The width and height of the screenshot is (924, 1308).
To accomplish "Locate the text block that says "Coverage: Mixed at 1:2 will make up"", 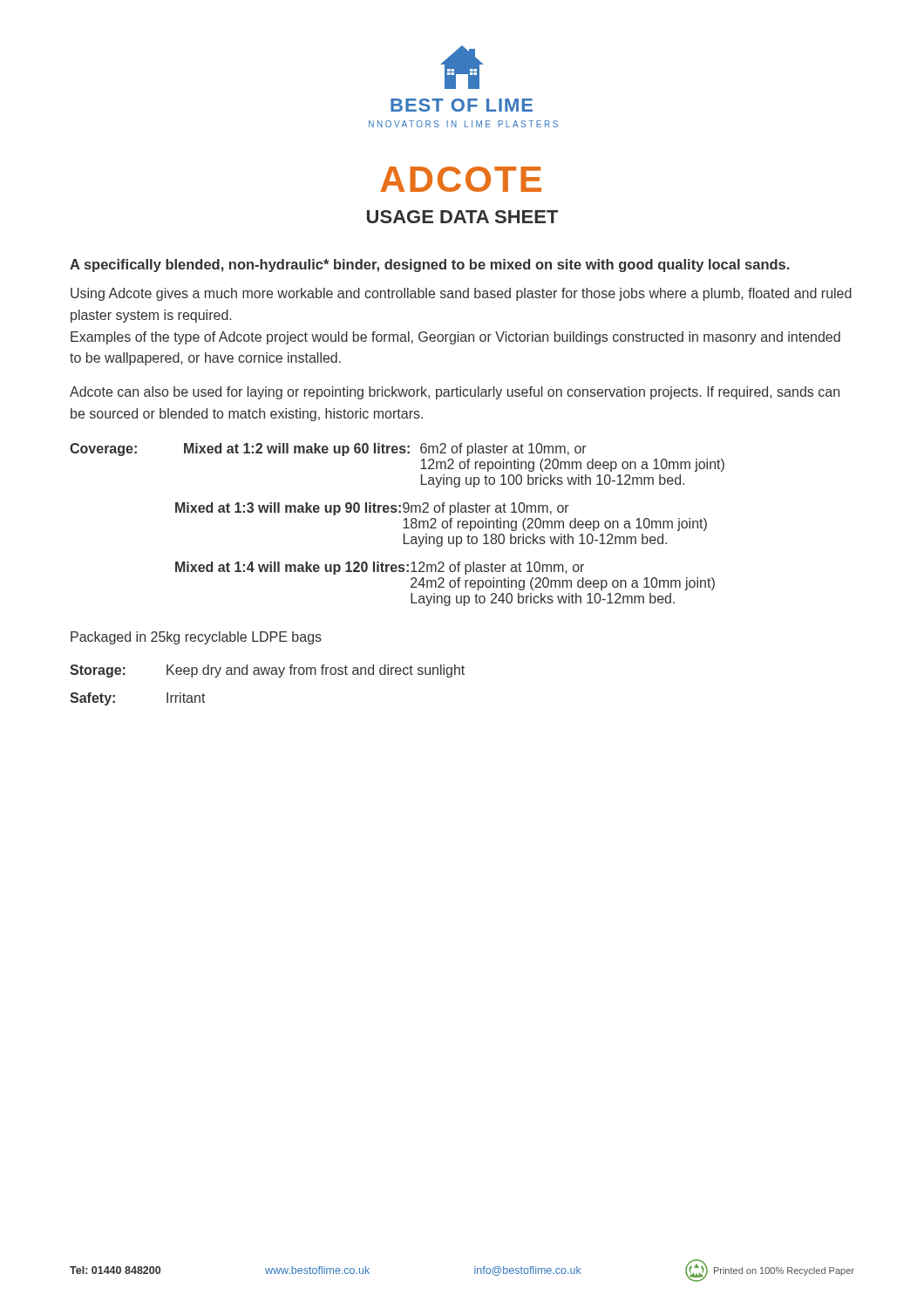I will tap(462, 524).
